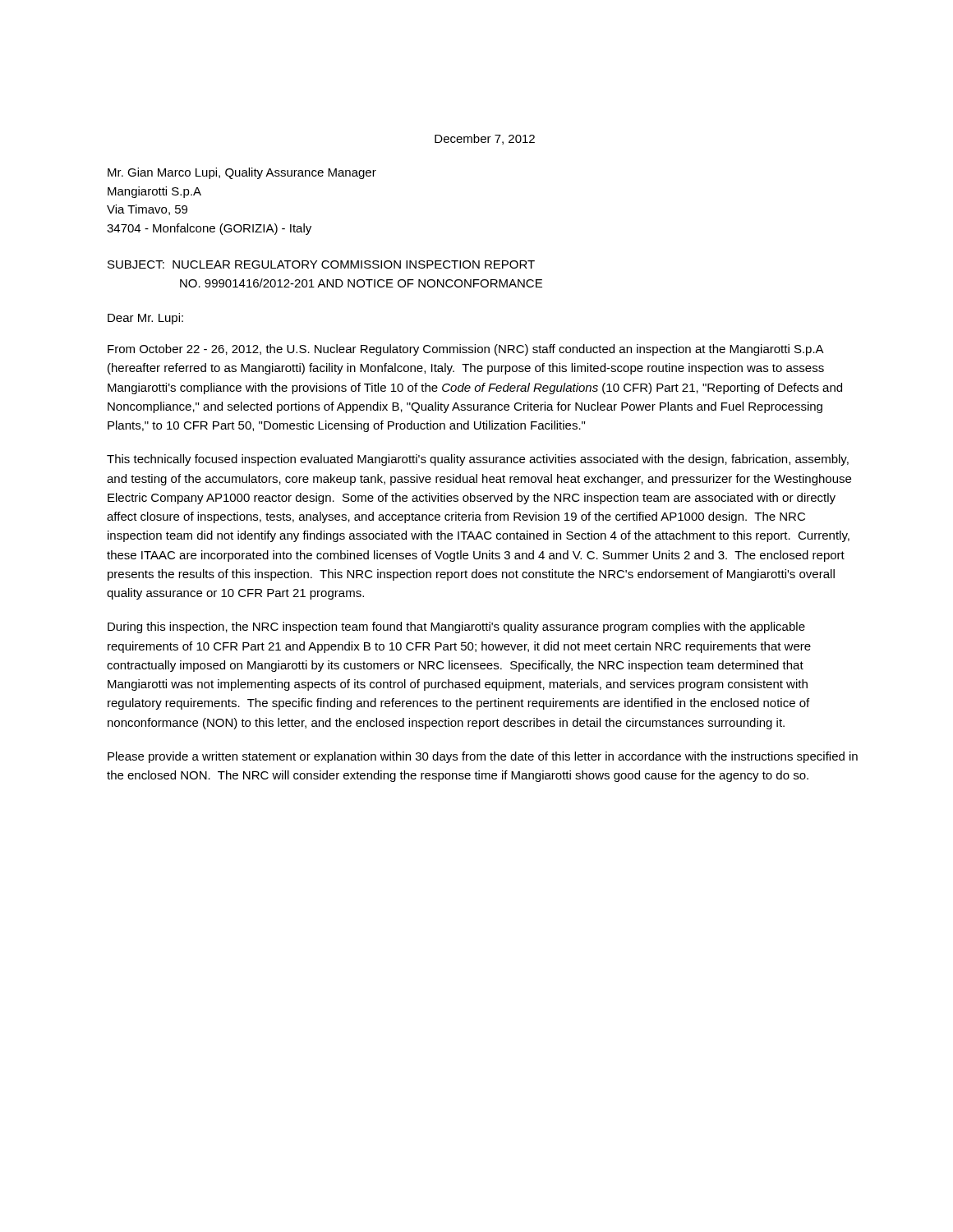Locate the text that reads "December 7, 2012"
953x1232 pixels.
[x=485, y=138]
